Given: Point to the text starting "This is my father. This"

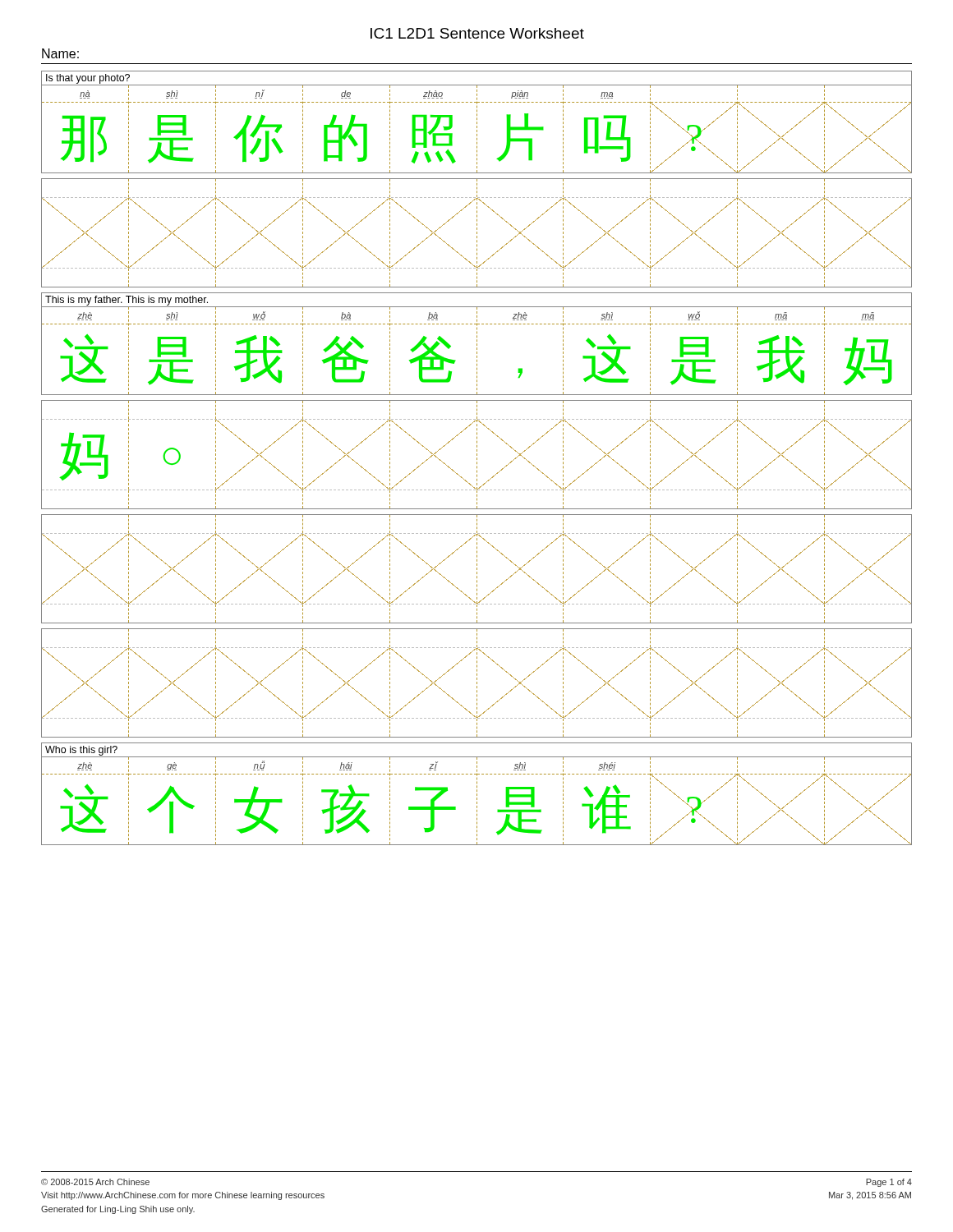Looking at the screenshot, I should coord(476,344).
